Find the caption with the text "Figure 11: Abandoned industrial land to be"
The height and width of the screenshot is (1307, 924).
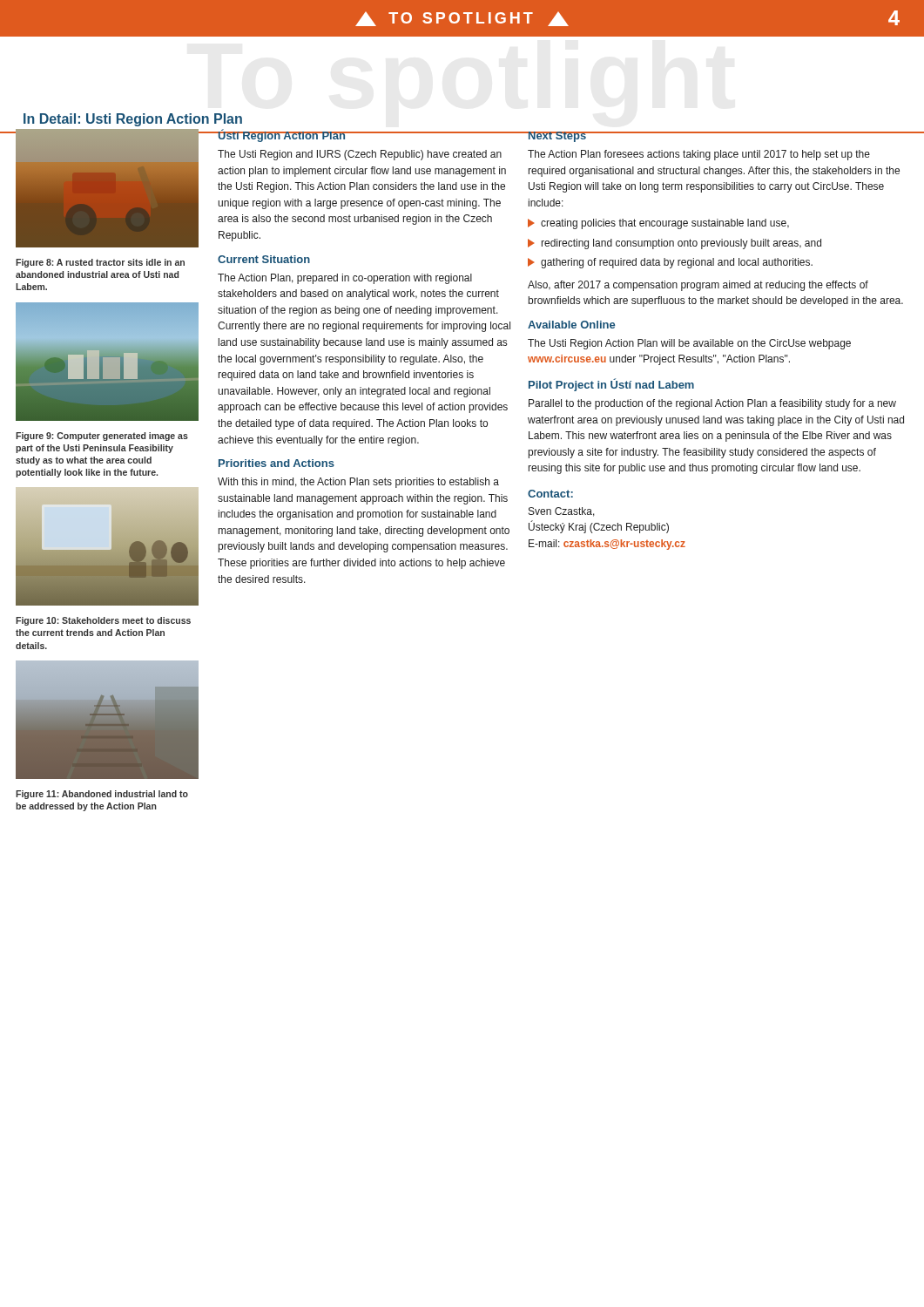[x=102, y=800]
